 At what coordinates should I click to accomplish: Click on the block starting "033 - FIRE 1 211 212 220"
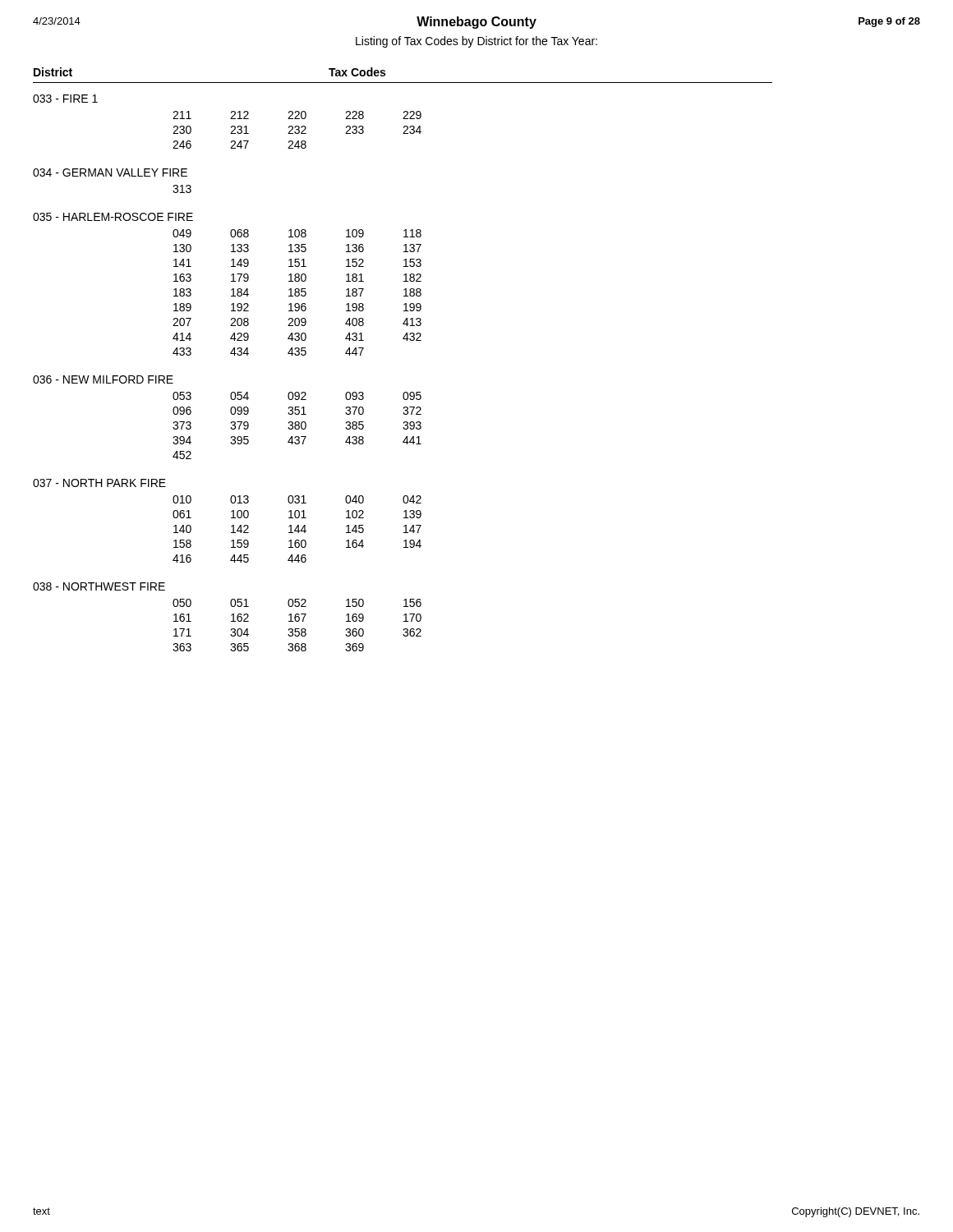click(x=65, y=99)
